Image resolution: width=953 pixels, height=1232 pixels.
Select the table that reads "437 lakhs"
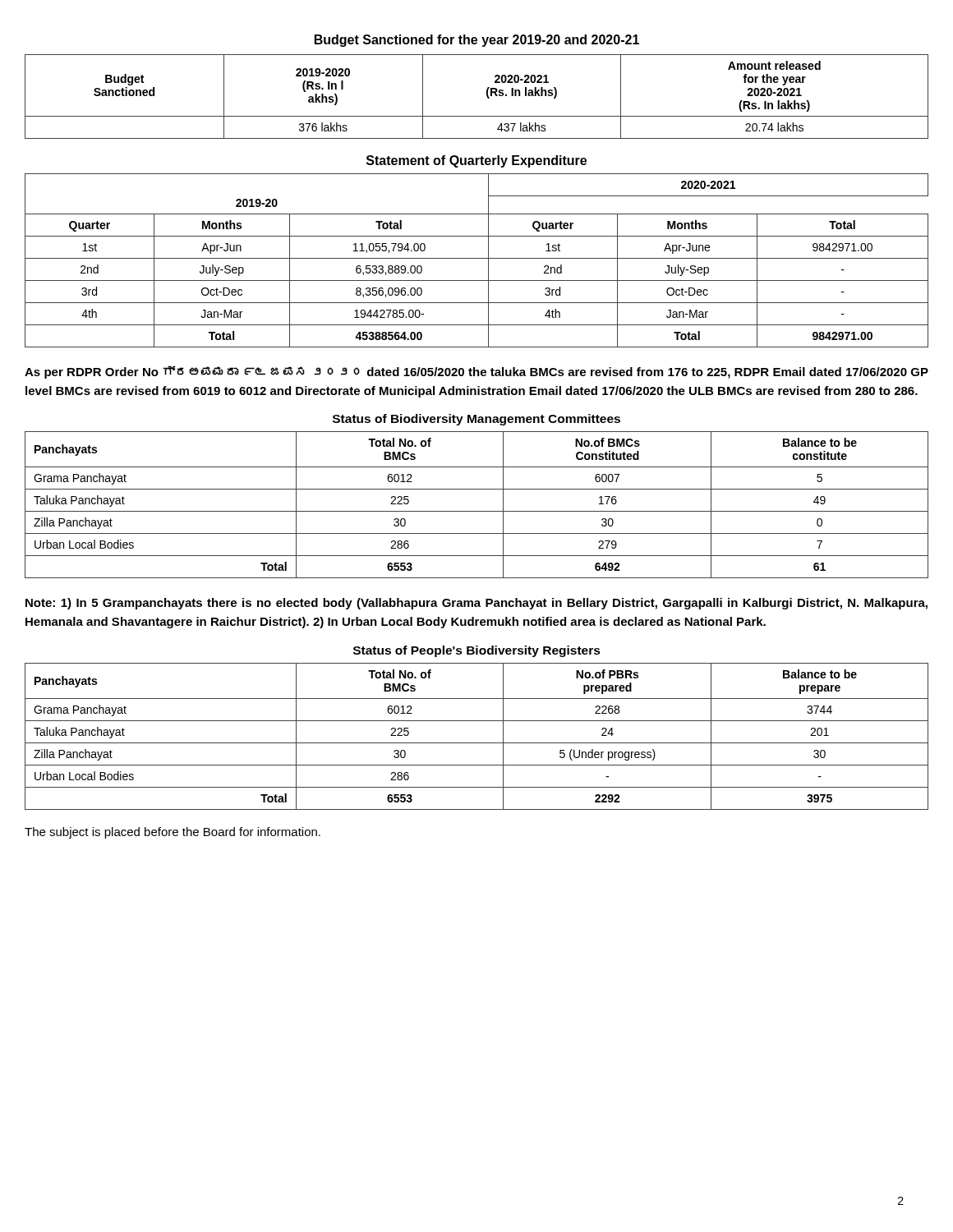coord(476,97)
